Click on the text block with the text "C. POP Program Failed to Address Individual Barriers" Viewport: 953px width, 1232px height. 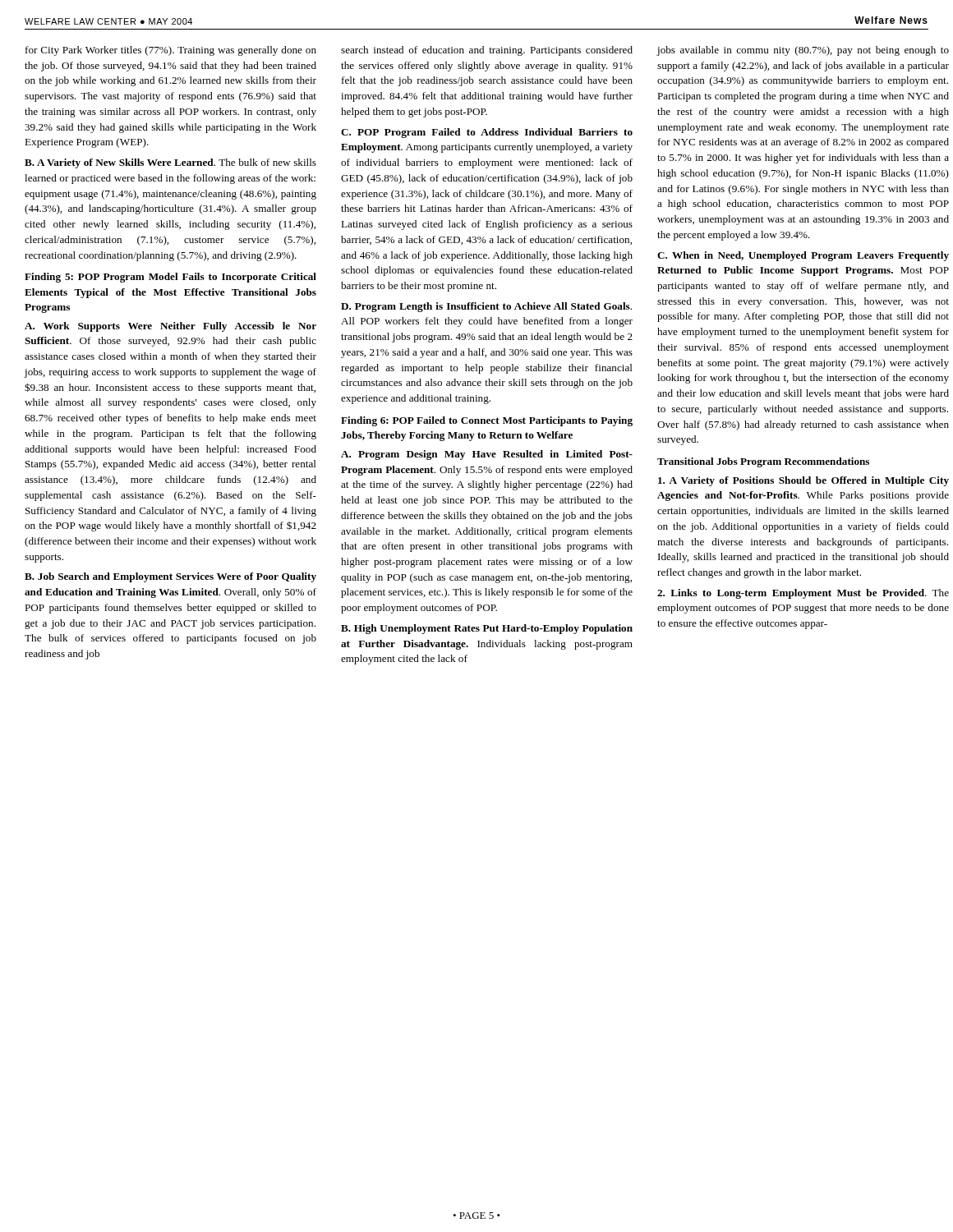pos(487,209)
